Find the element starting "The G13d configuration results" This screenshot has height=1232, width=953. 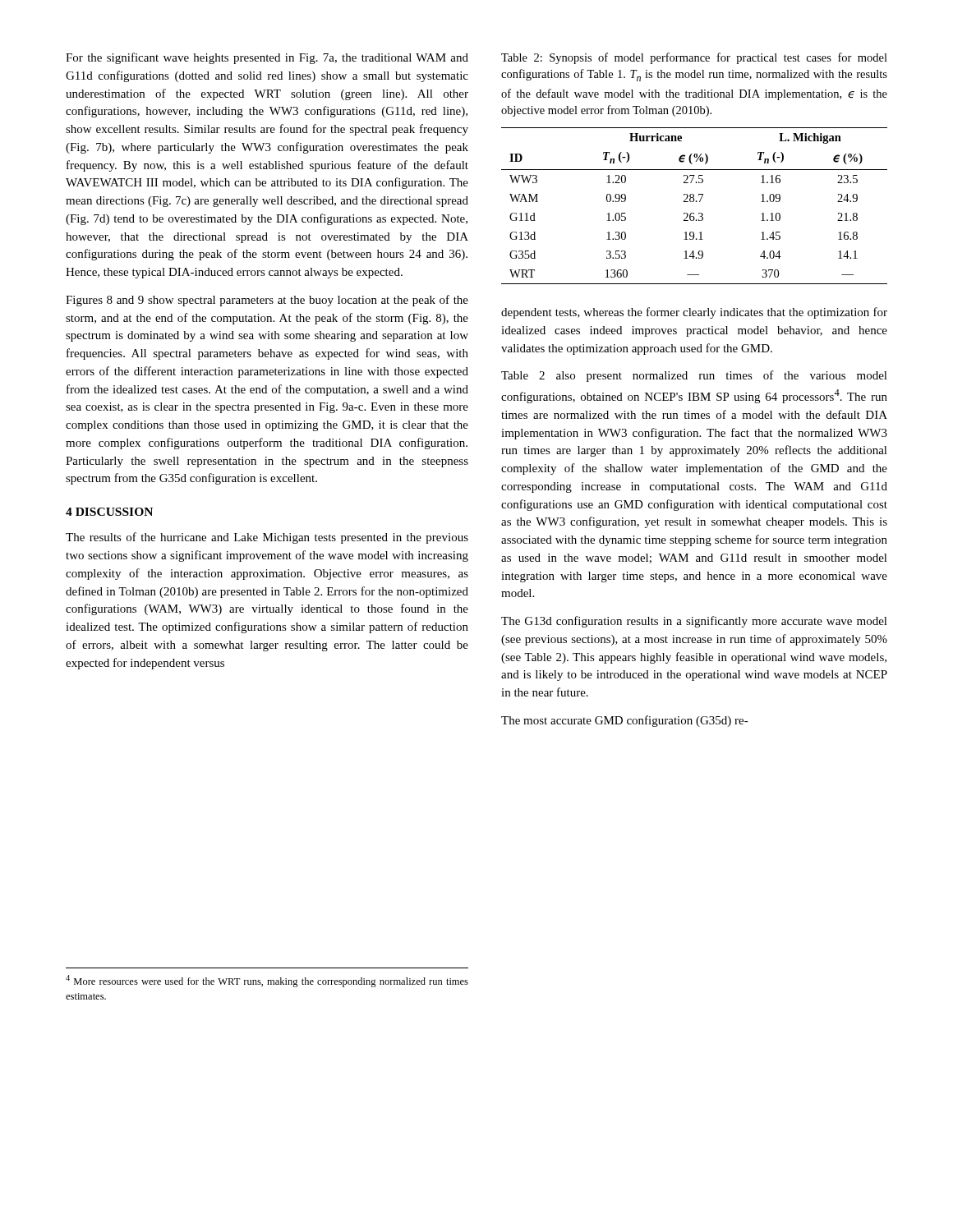click(x=694, y=657)
